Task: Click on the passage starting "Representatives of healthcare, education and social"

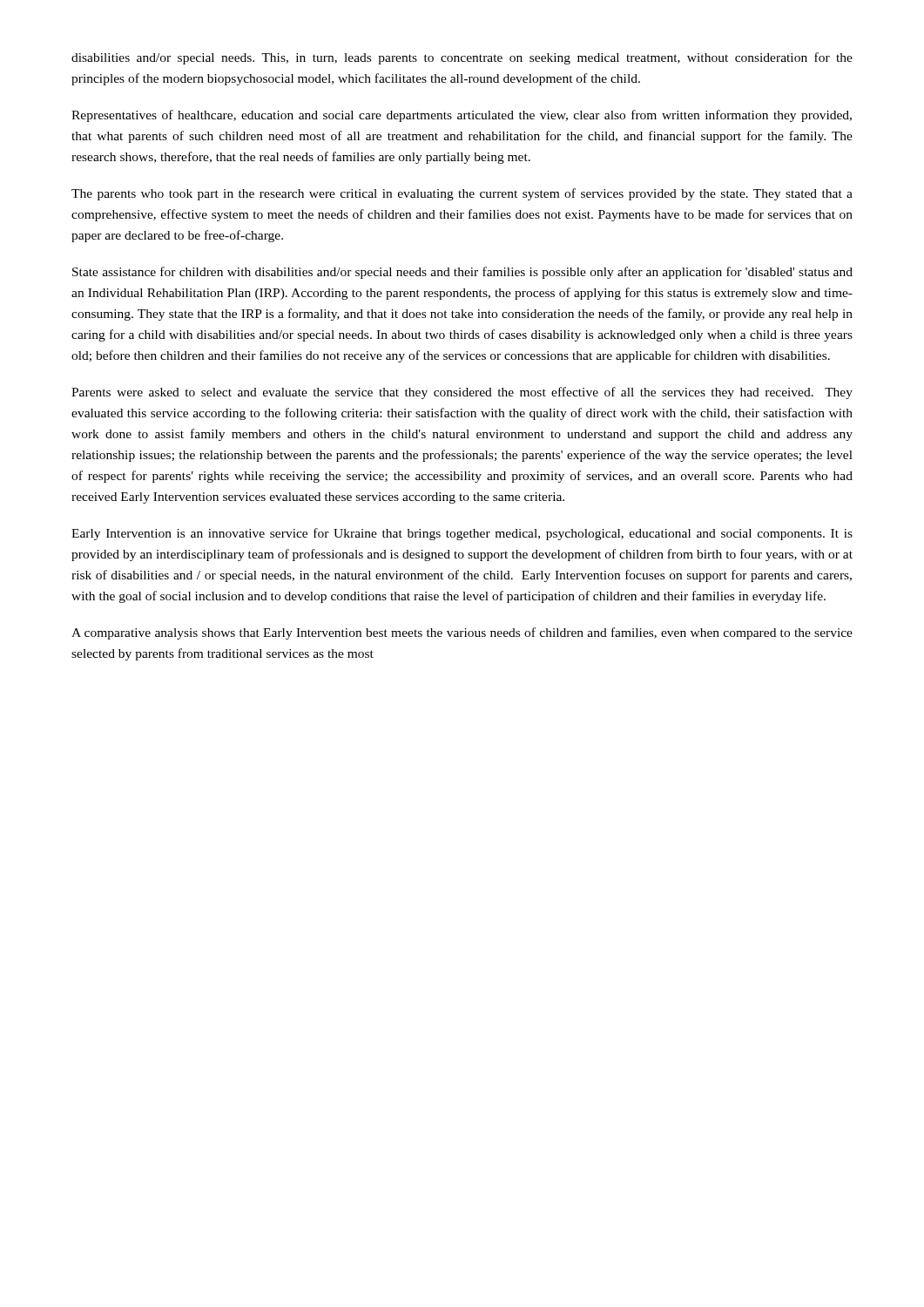Action: pos(462,136)
